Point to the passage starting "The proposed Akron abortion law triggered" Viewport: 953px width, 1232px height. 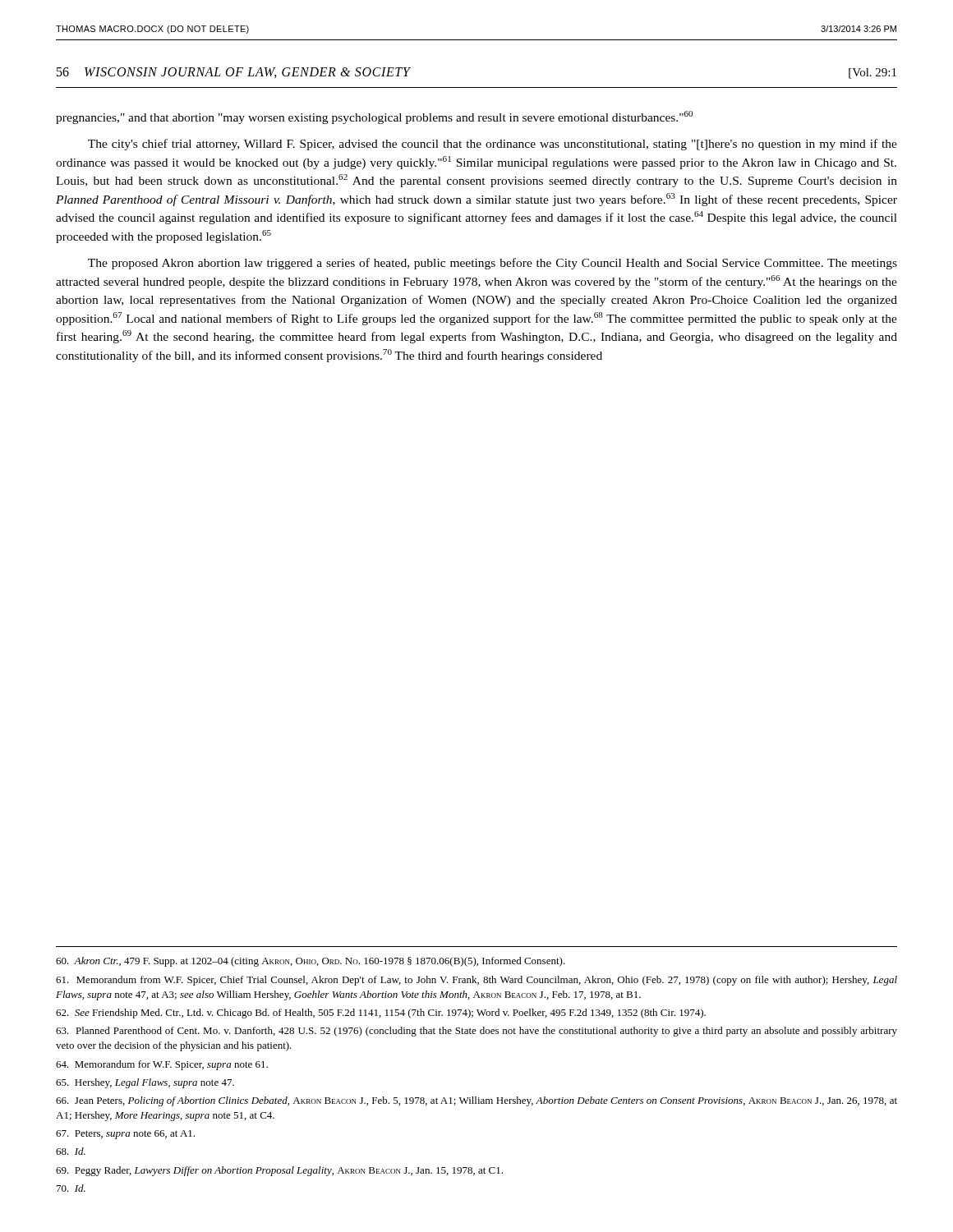coord(476,309)
